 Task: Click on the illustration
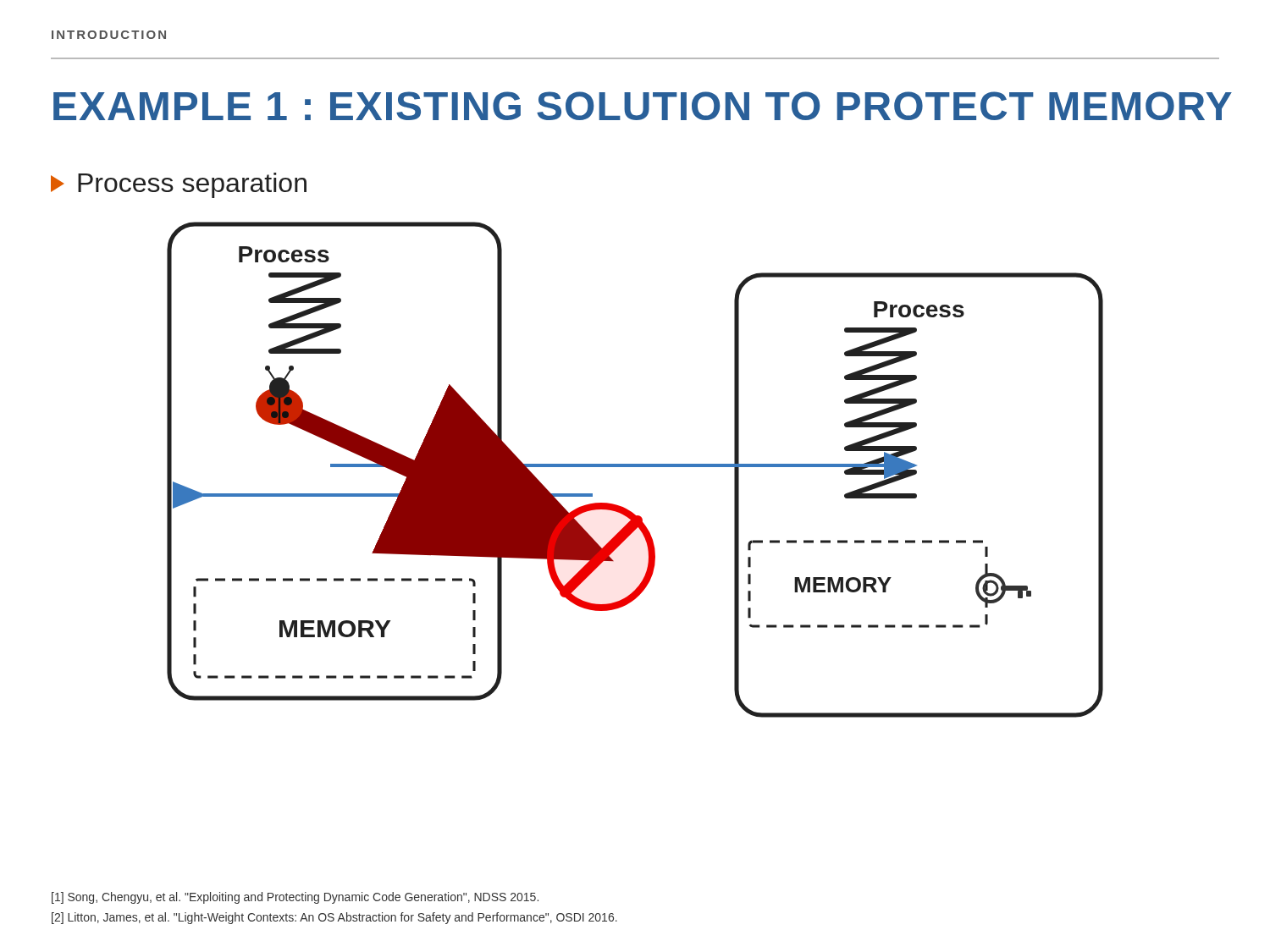[626, 525]
